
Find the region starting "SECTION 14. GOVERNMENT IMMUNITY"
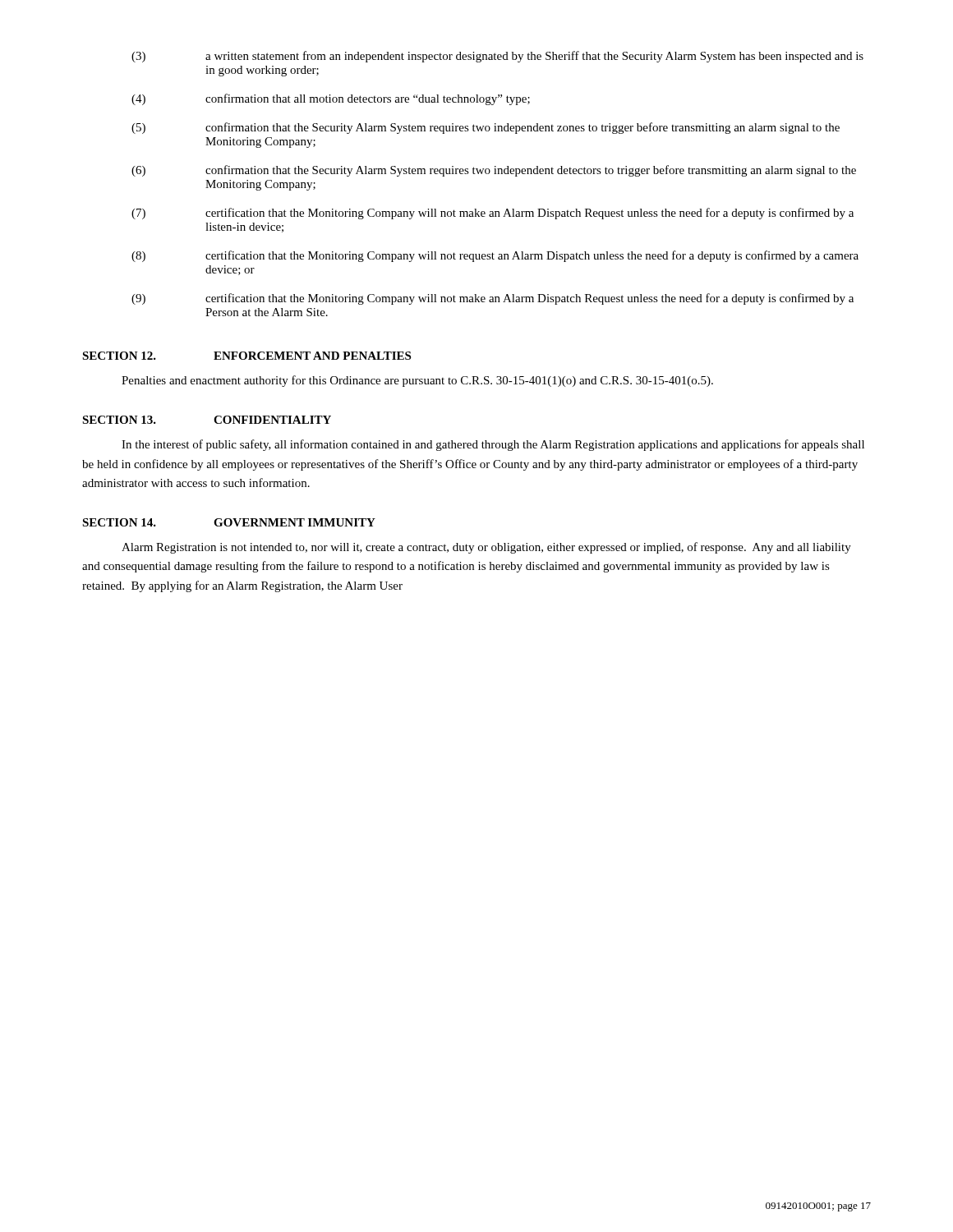(229, 523)
